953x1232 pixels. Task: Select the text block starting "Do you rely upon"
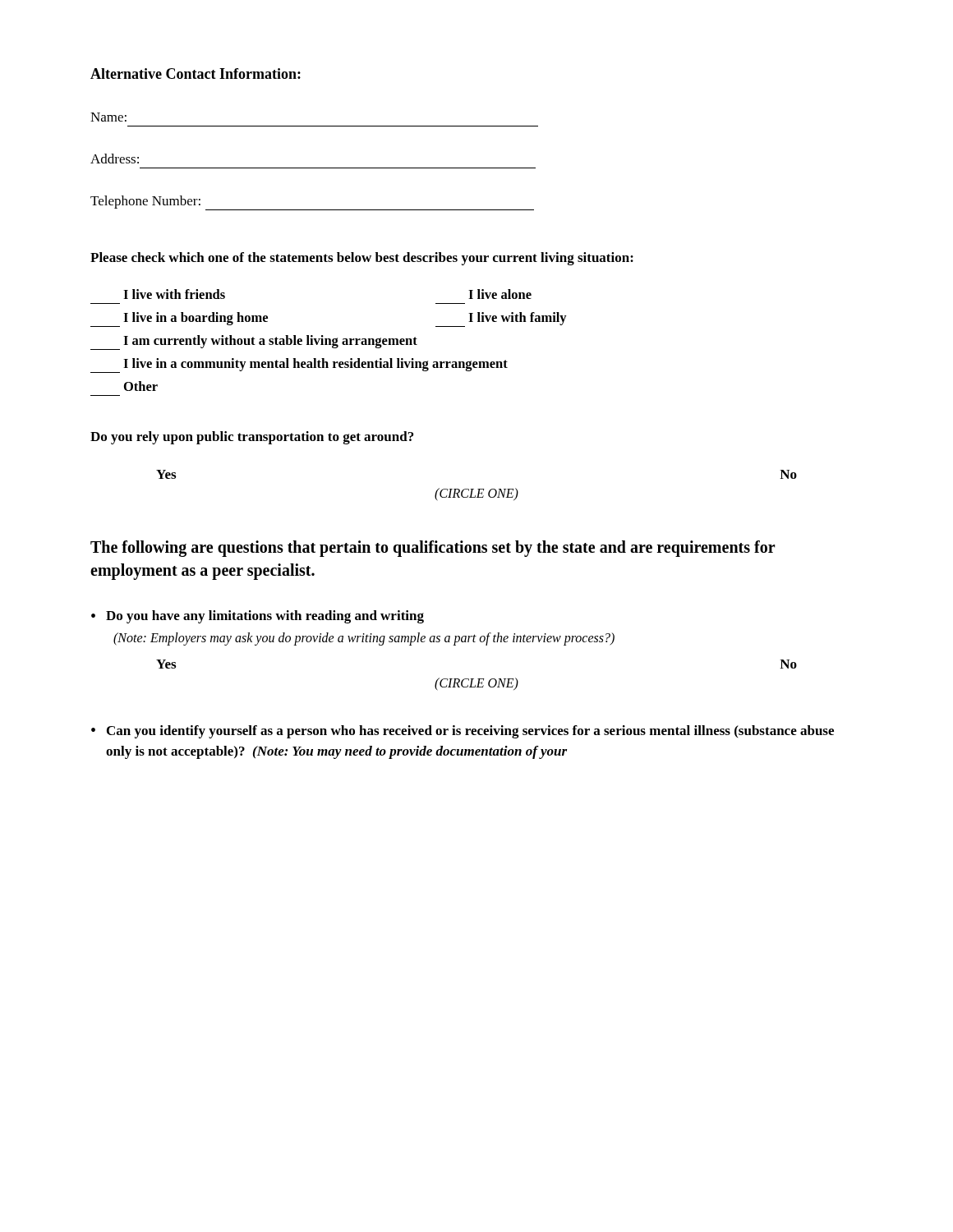point(252,436)
